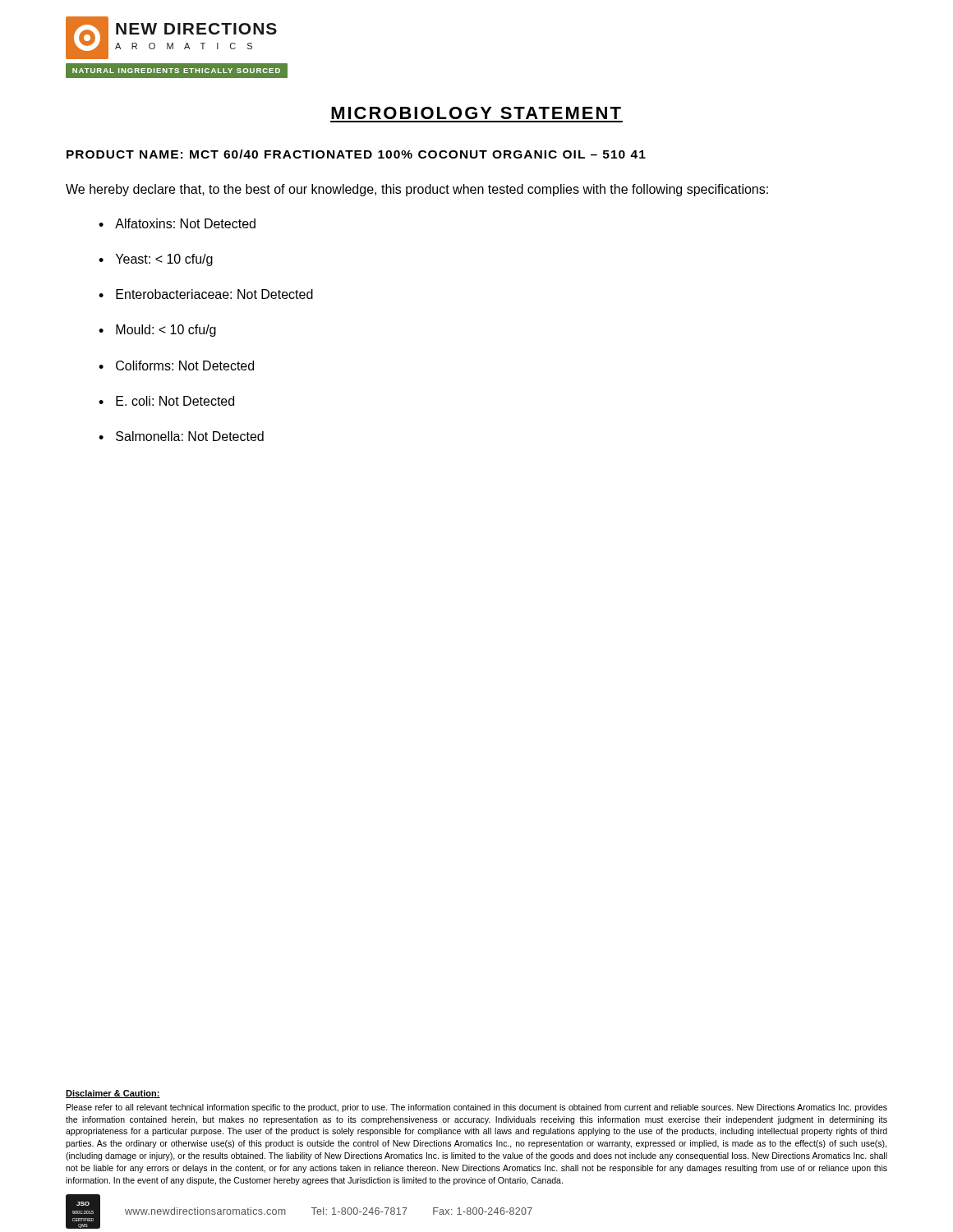Screen dimensions: 1232x953
Task: Locate the text block starting "• E. coli: Not Detected"
Action: pos(167,403)
